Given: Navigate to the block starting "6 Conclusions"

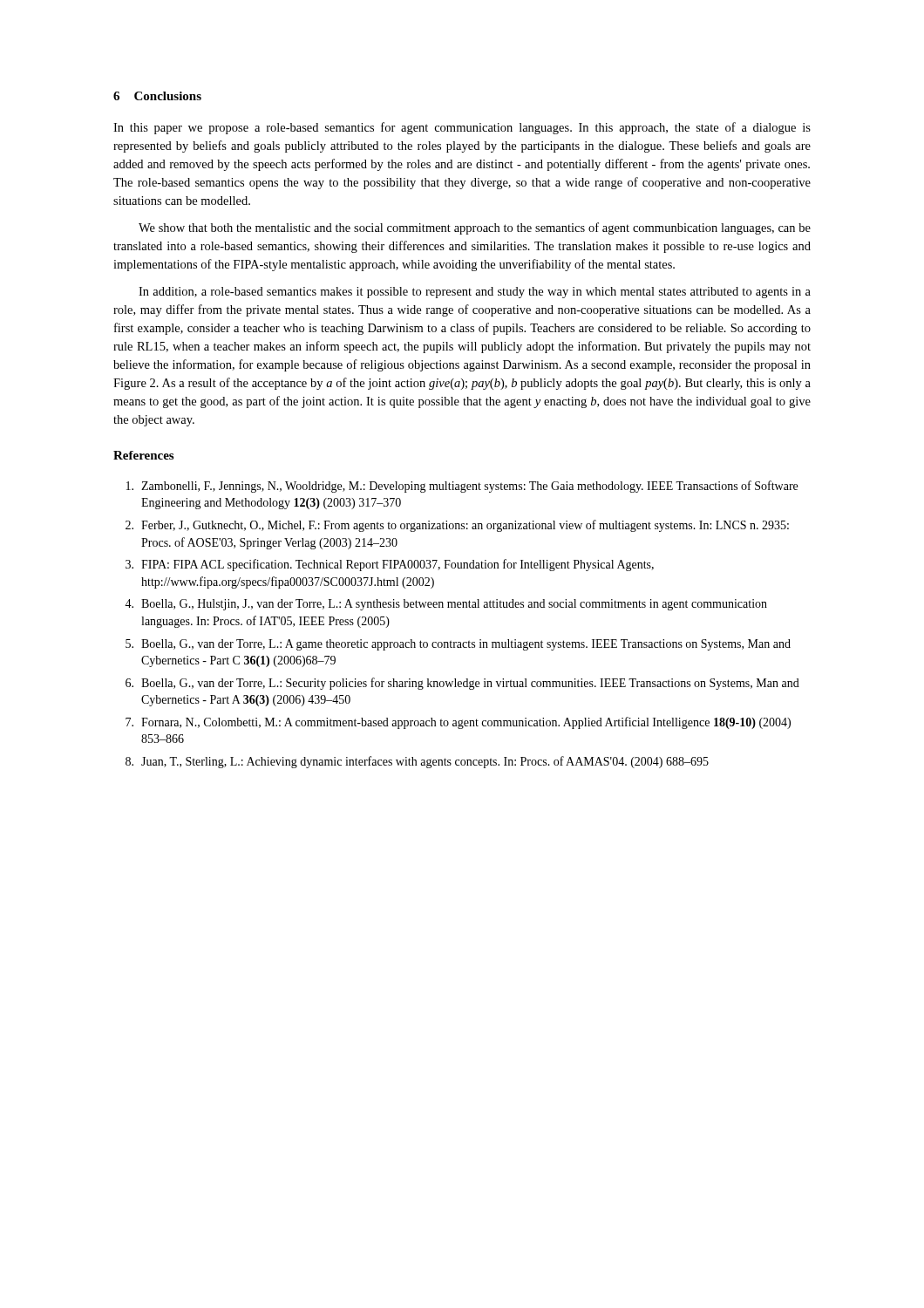Looking at the screenshot, I should tap(157, 97).
